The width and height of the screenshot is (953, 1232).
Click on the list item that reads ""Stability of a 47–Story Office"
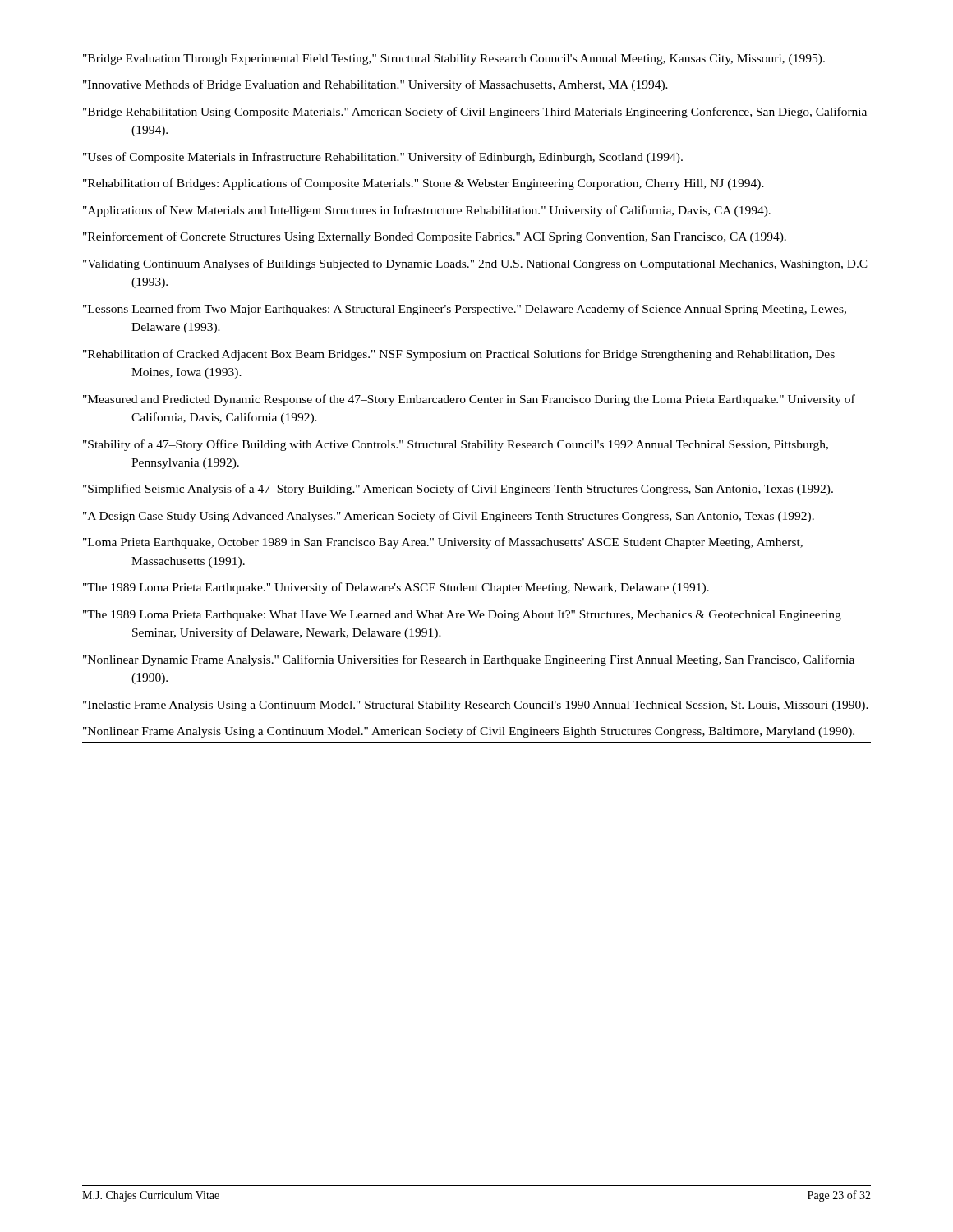pyautogui.click(x=456, y=453)
